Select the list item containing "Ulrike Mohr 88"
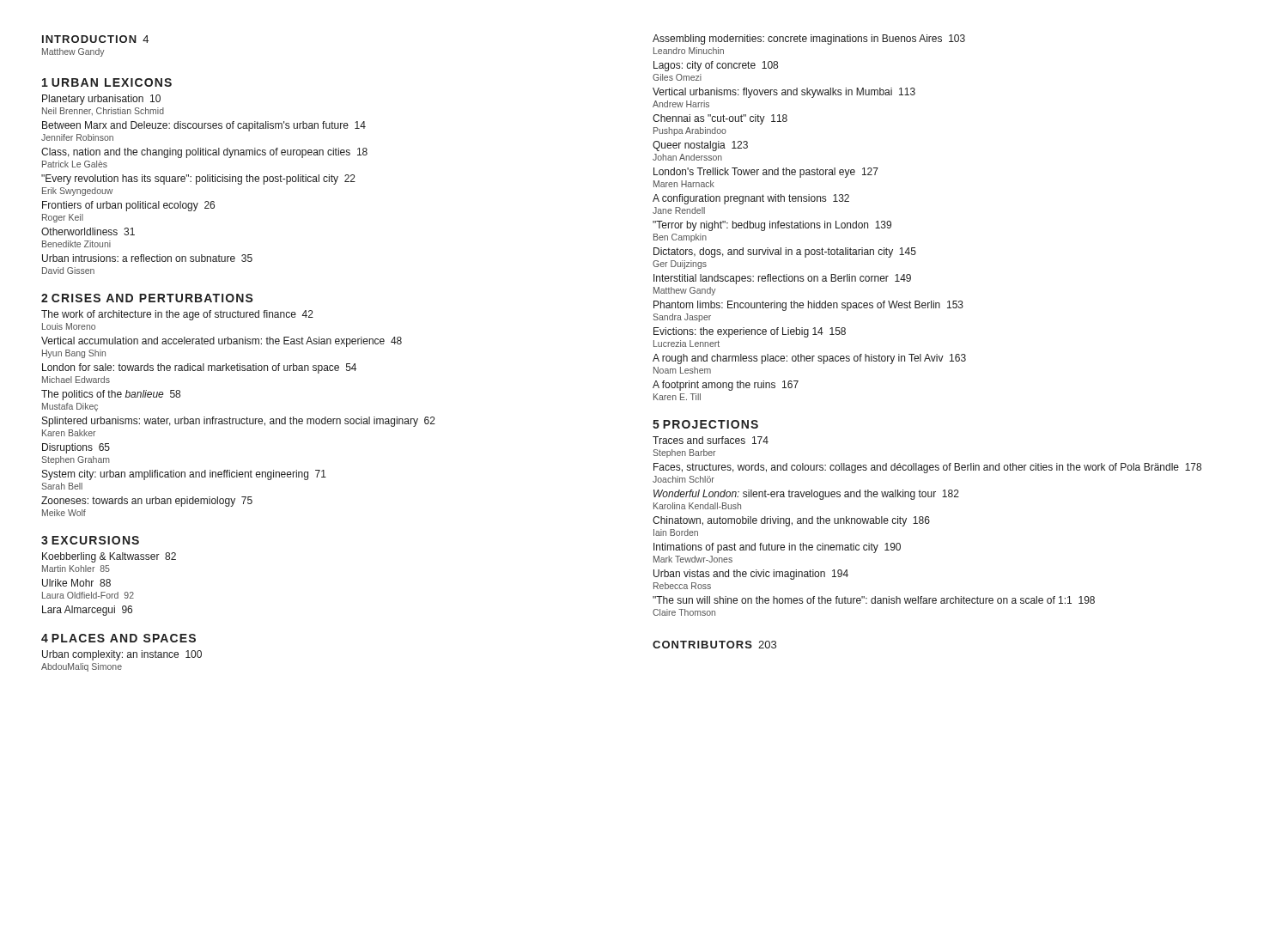Image resolution: width=1288 pixels, height=937 pixels. click(76, 583)
